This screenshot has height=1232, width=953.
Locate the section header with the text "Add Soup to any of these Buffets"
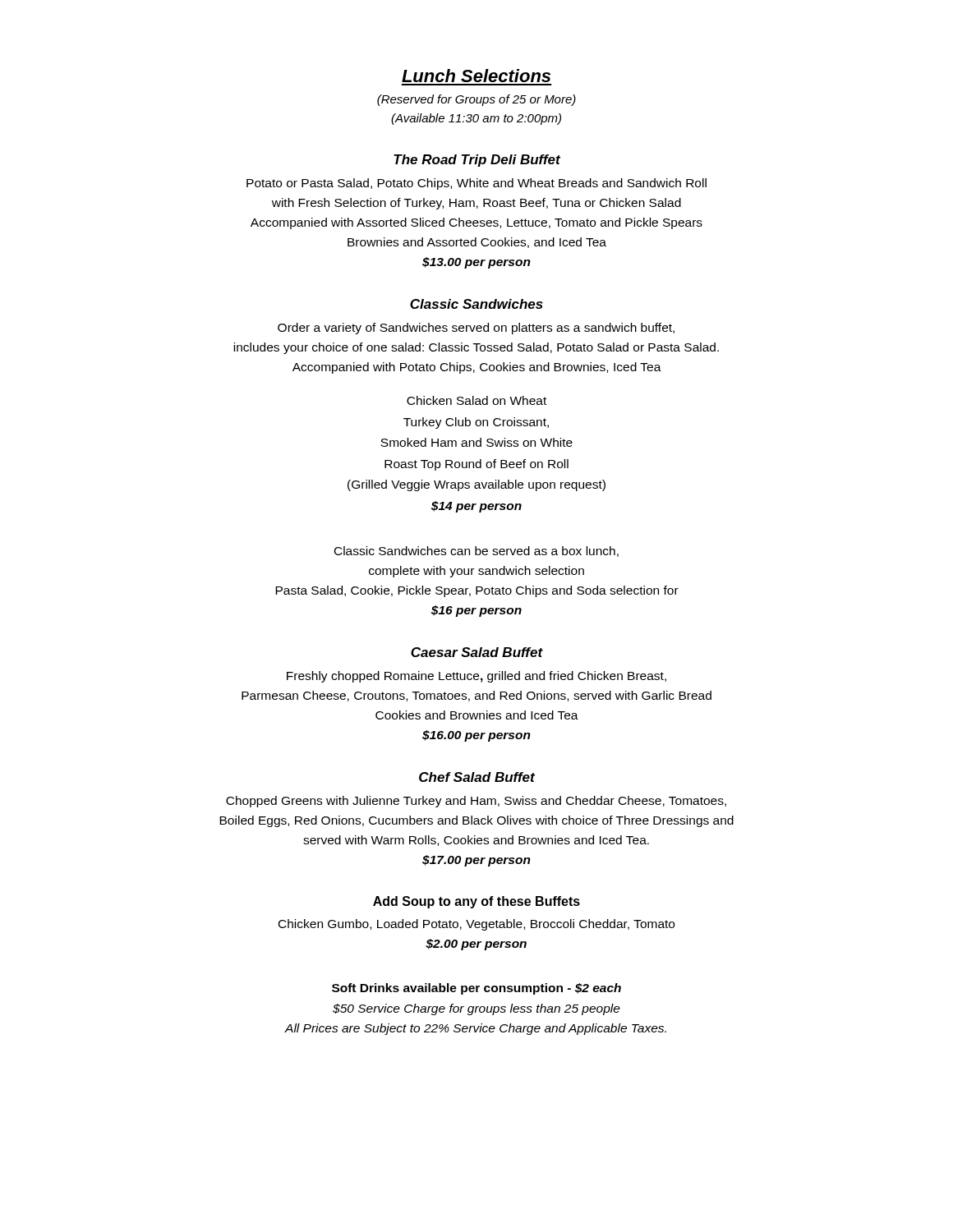[476, 901]
